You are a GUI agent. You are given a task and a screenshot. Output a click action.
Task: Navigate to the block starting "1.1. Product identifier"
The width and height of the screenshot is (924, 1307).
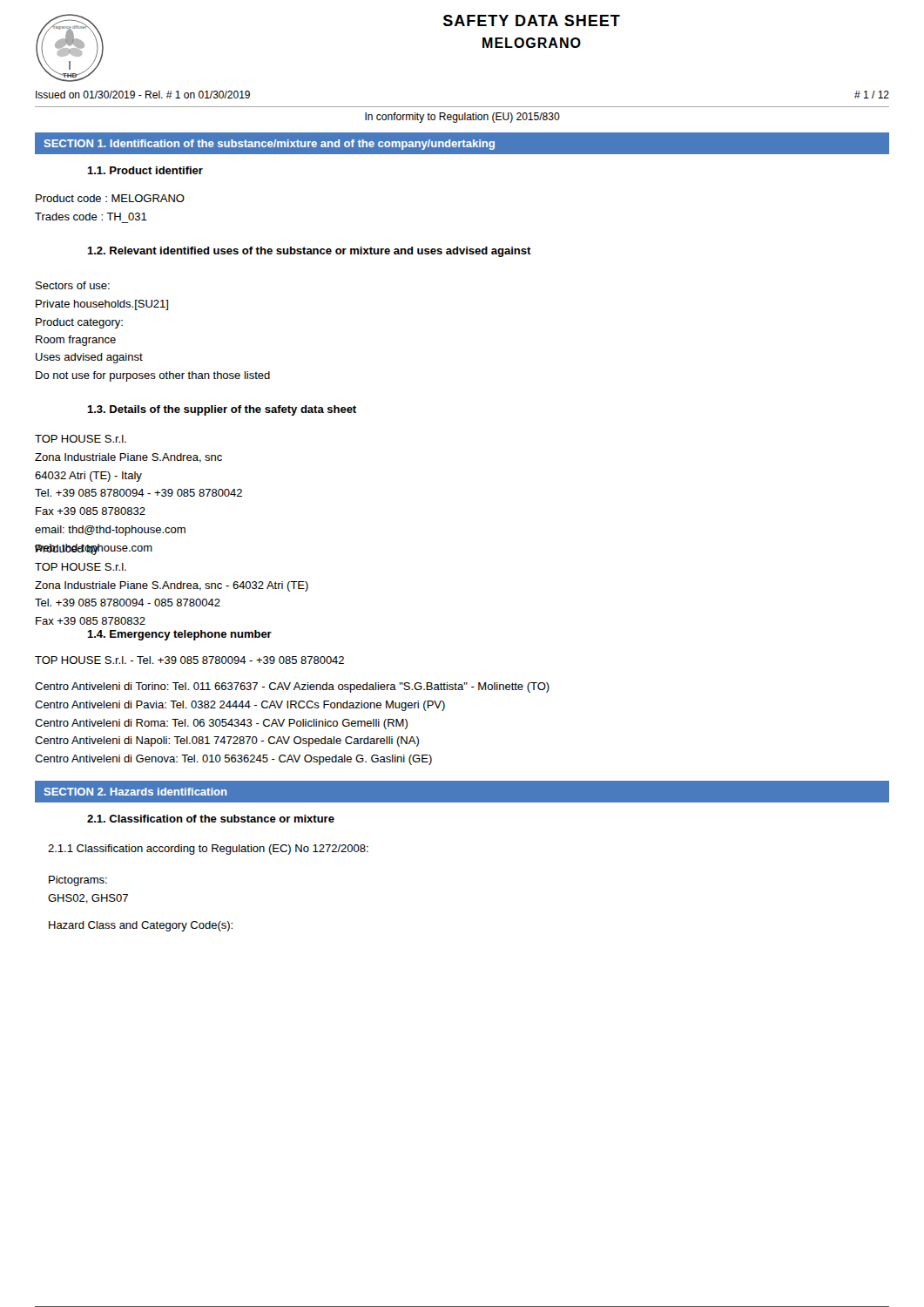pyautogui.click(x=145, y=170)
